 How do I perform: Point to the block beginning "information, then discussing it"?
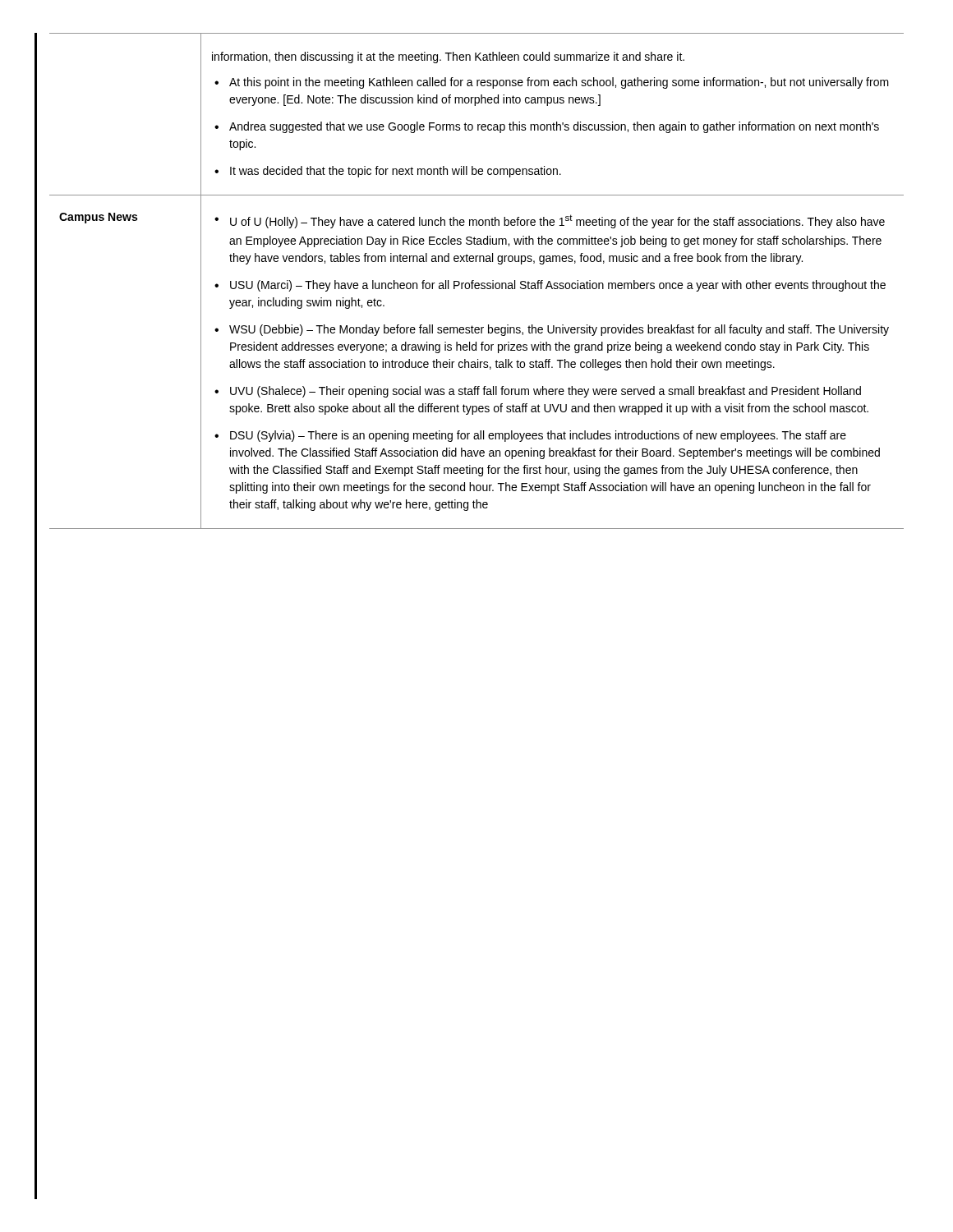tap(553, 114)
